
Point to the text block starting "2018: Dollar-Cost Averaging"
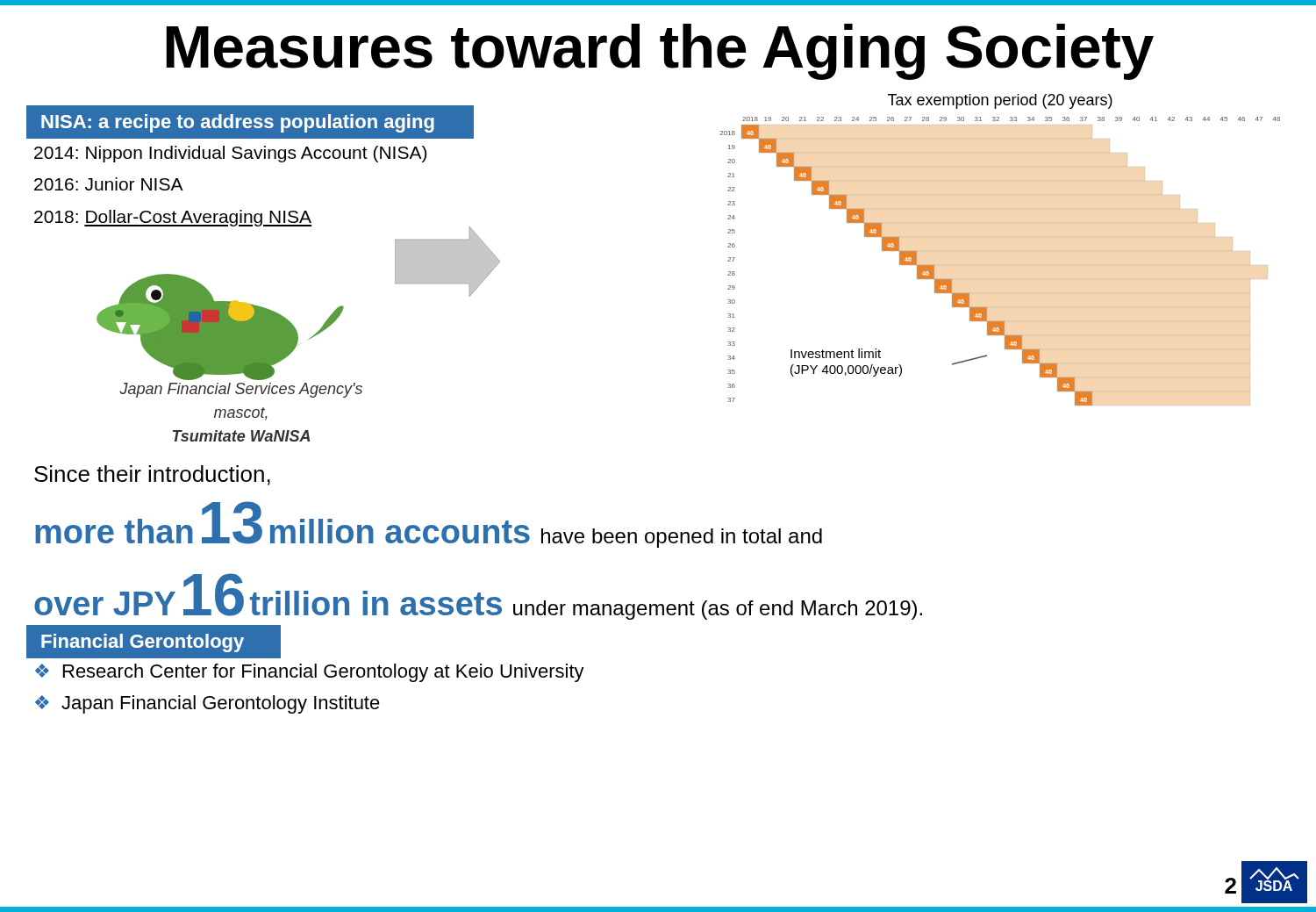coord(172,216)
